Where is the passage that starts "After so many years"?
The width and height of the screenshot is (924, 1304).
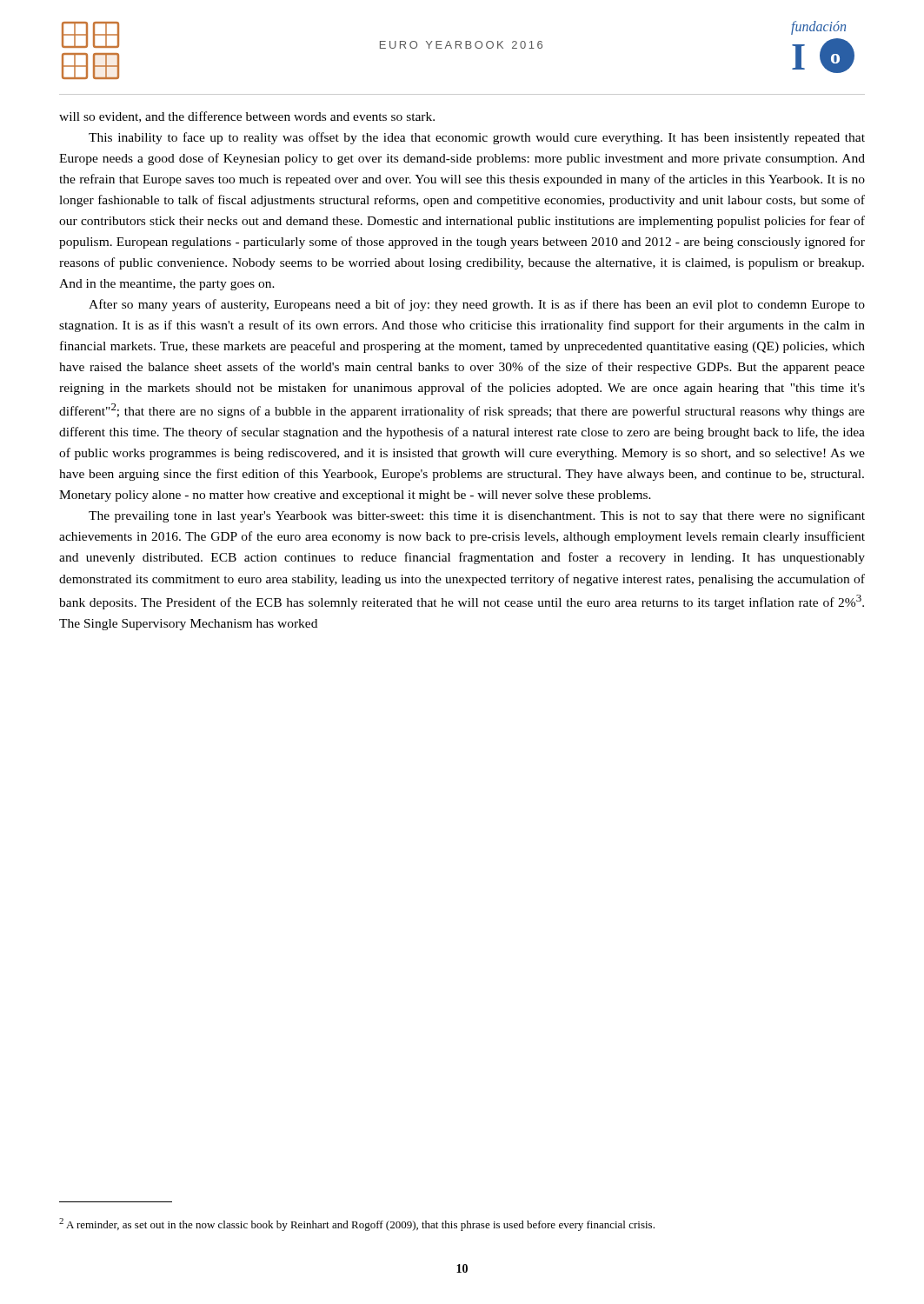coord(462,400)
